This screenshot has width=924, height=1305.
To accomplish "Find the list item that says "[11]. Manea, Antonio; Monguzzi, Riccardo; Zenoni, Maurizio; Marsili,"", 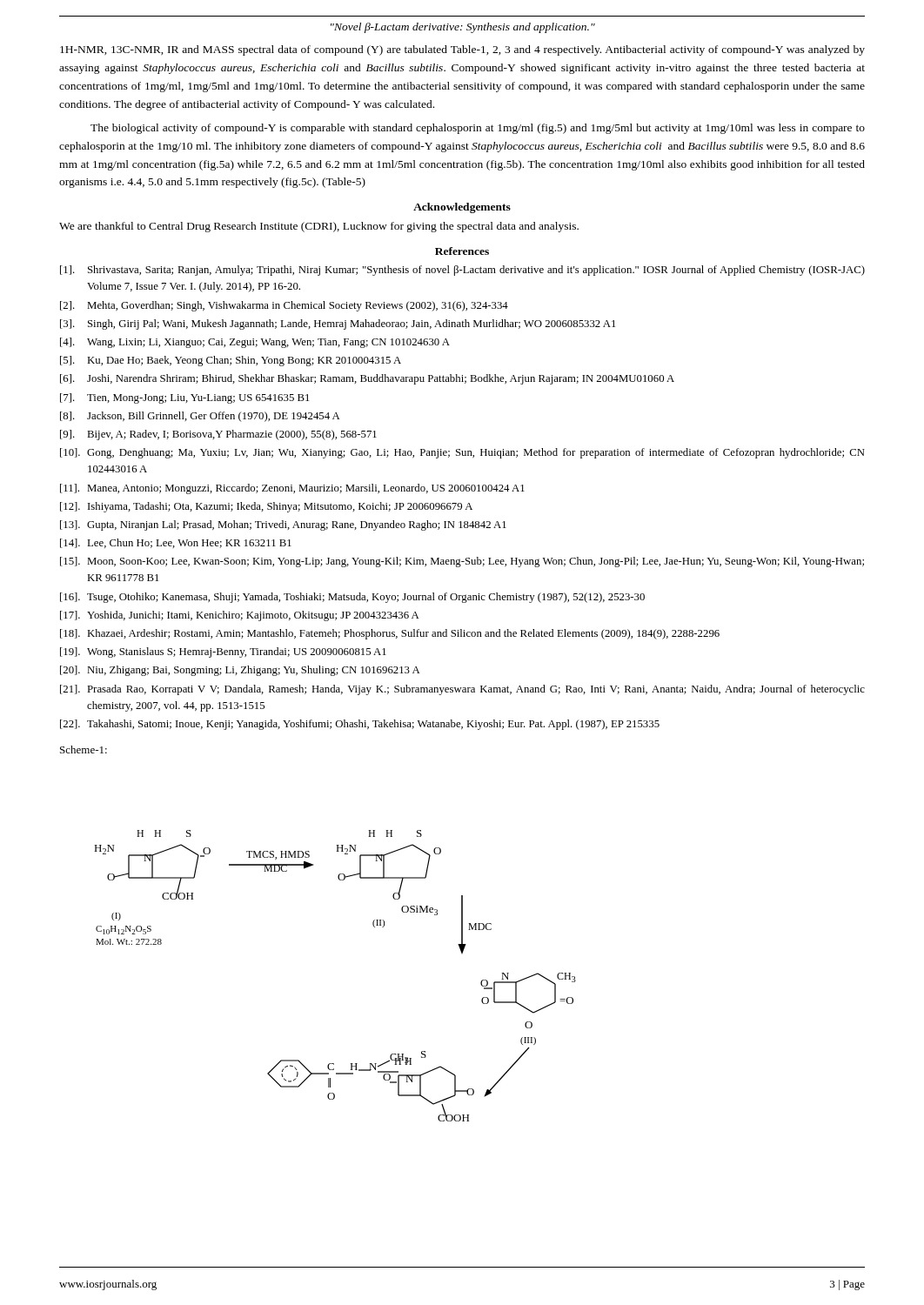I will (462, 488).
